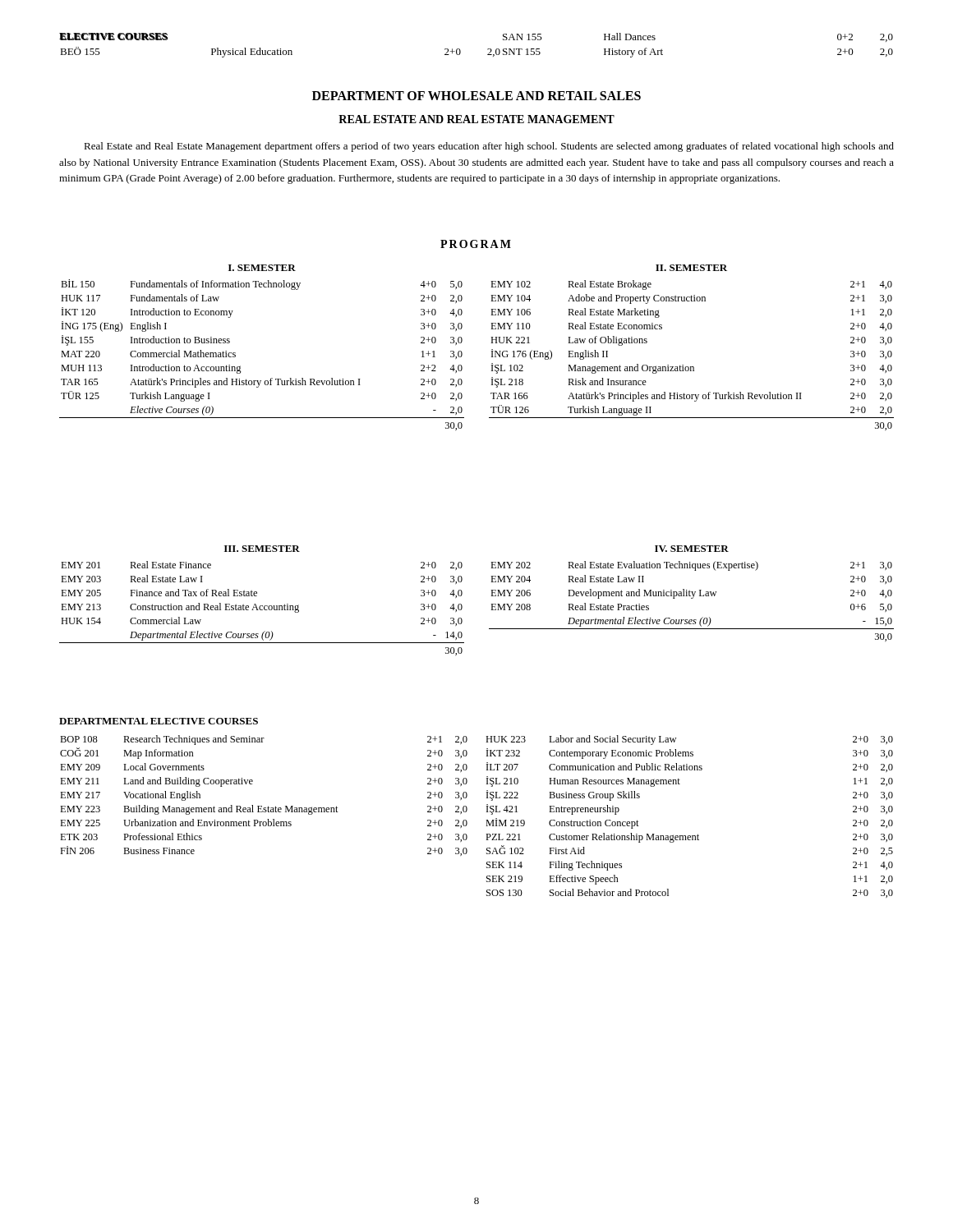The height and width of the screenshot is (1232, 953).
Task: Click on the table containing "Real Estate Evaluation Techniques (Expertise)"
Action: pyautogui.click(x=691, y=600)
